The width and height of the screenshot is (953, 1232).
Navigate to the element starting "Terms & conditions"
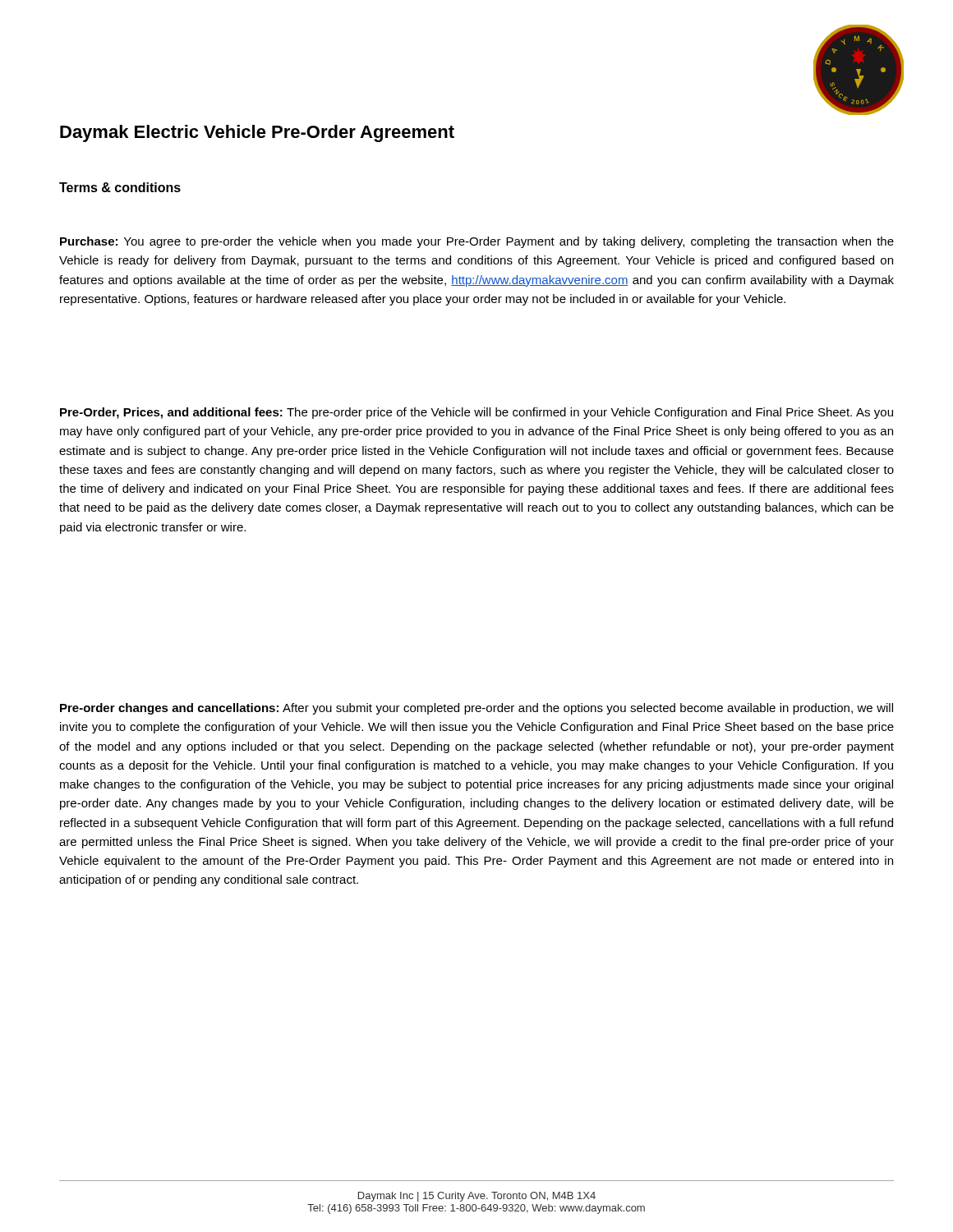coord(120,188)
